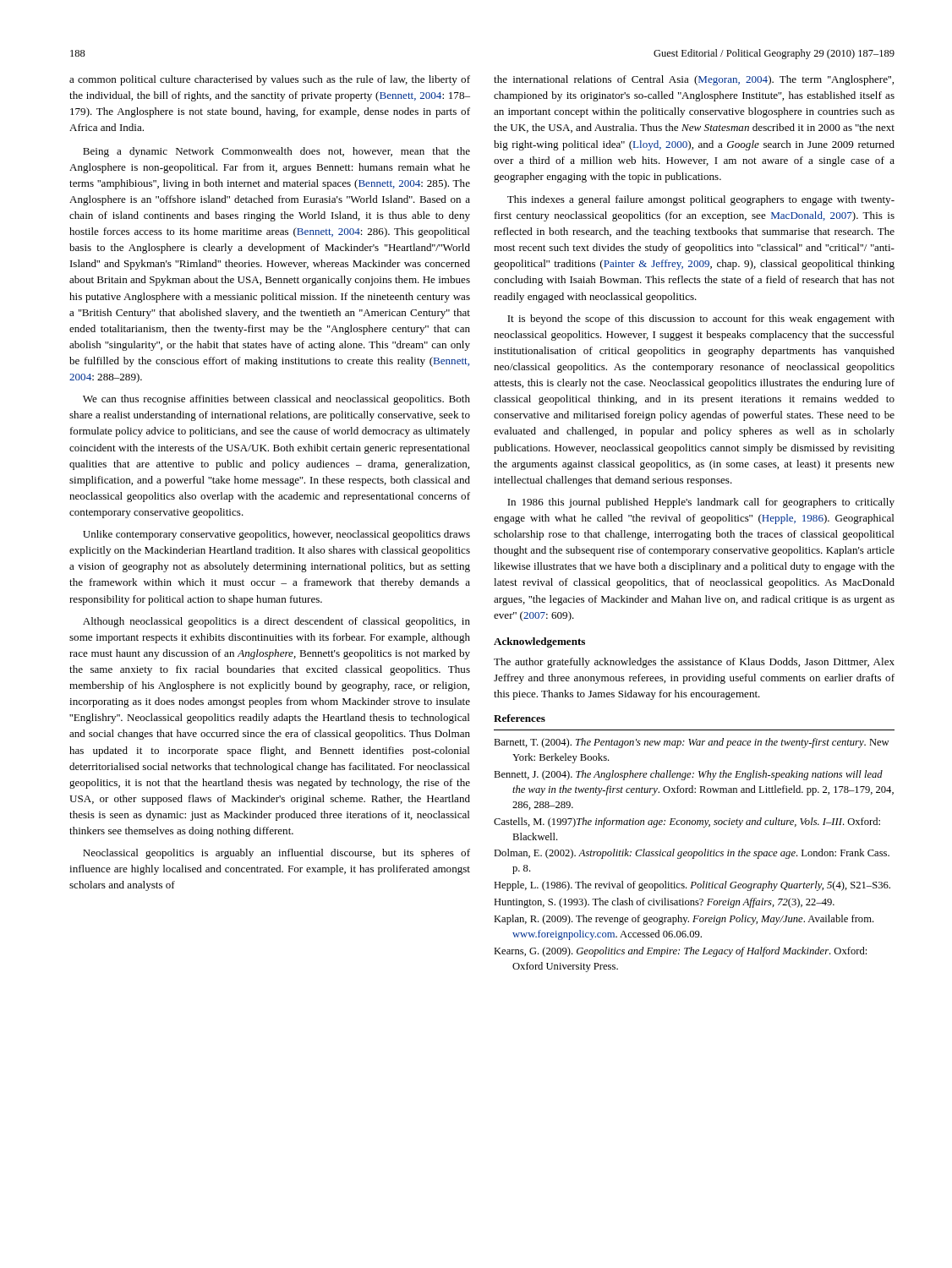The height and width of the screenshot is (1268, 952).
Task: Select the list item that reads "Huntington, S. (1993). The clash of"
Action: [x=664, y=902]
